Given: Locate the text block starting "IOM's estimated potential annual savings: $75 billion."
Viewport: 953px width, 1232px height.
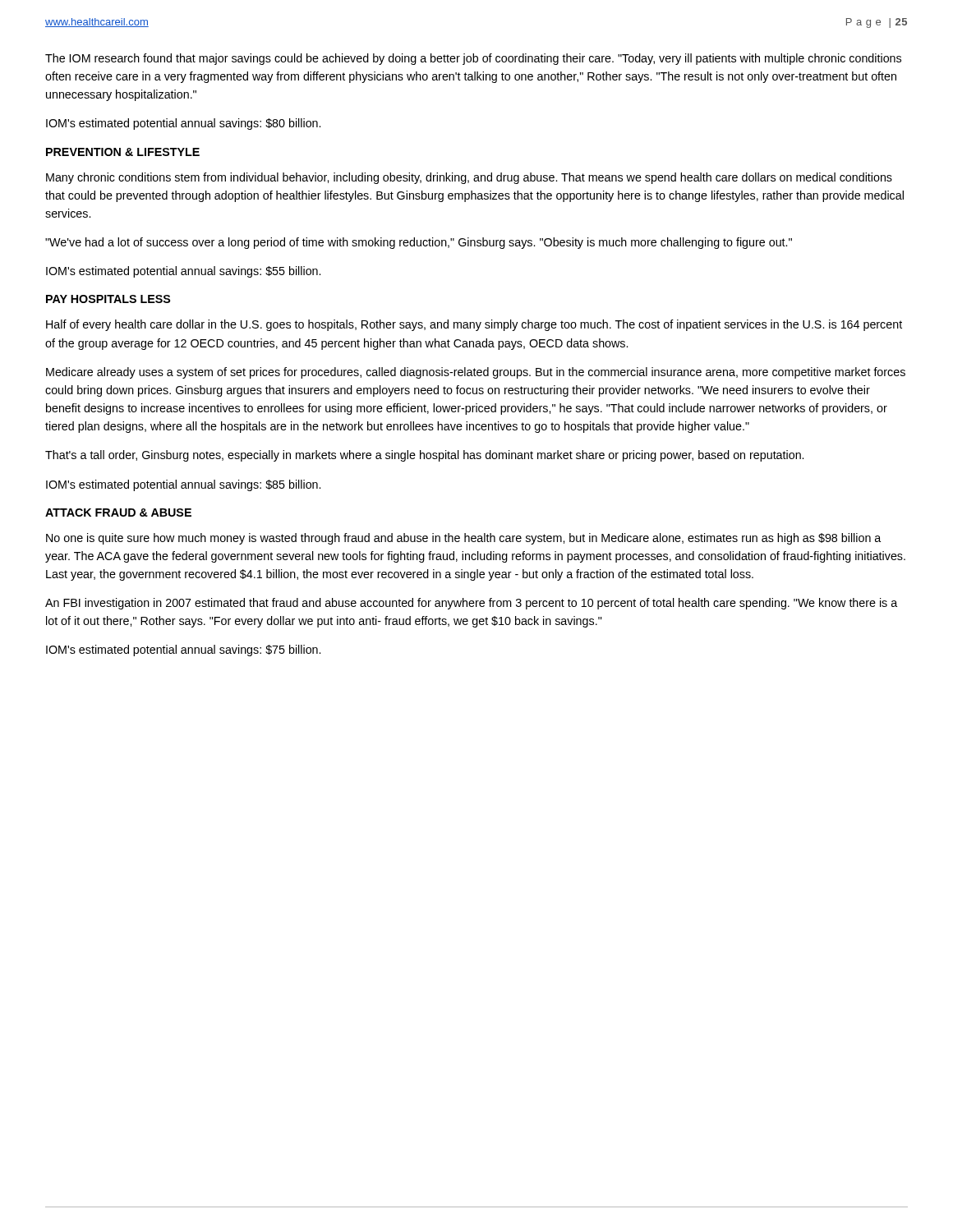Looking at the screenshot, I should pyautogui.click(x=183, y=650).
